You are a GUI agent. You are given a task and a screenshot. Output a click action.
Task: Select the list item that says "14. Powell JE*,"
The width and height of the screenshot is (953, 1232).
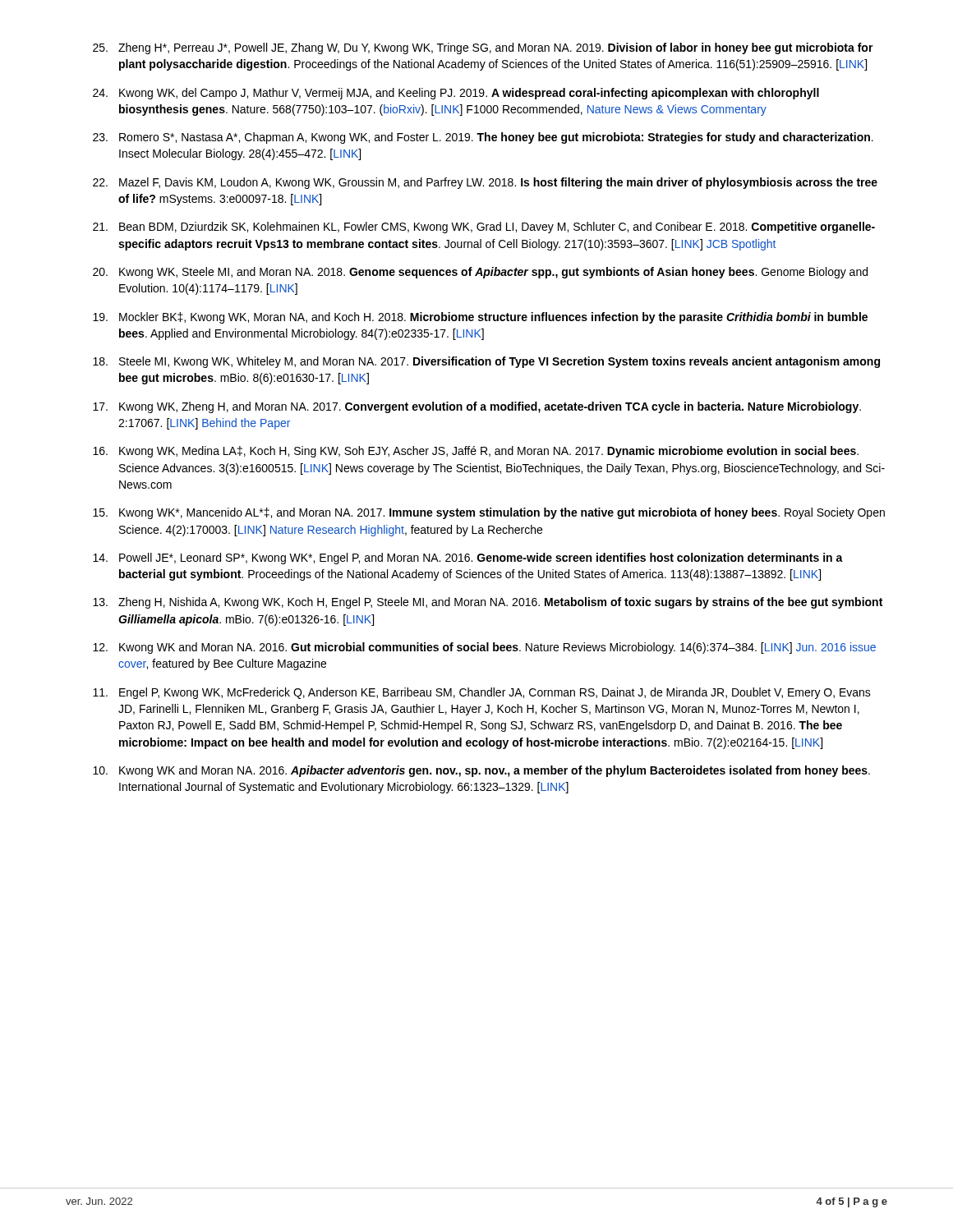click(x=476, y=566)
